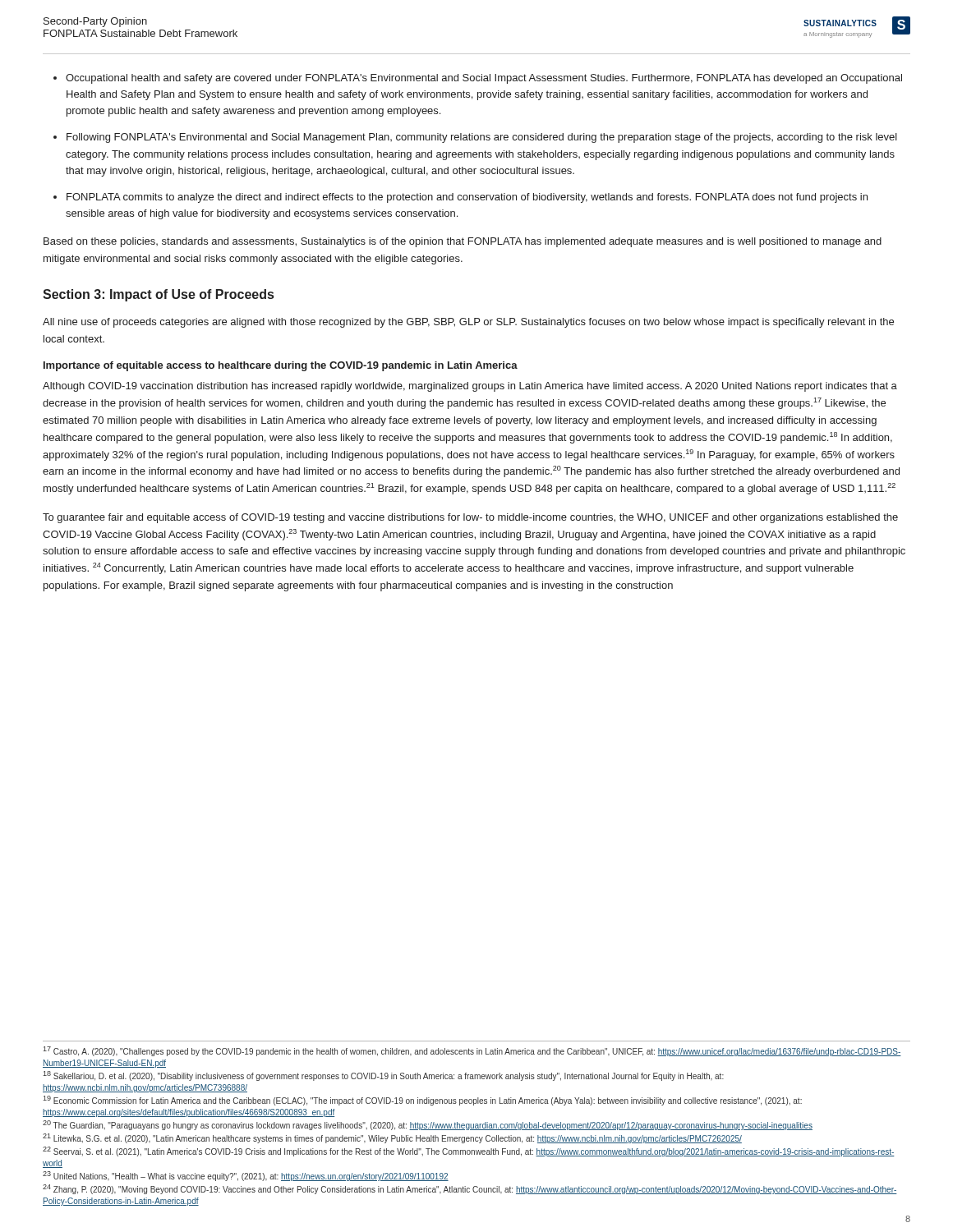
Task: Locate the block of text that opens with "Based on these policies, standards and"
Action: (x=462, y=250)
